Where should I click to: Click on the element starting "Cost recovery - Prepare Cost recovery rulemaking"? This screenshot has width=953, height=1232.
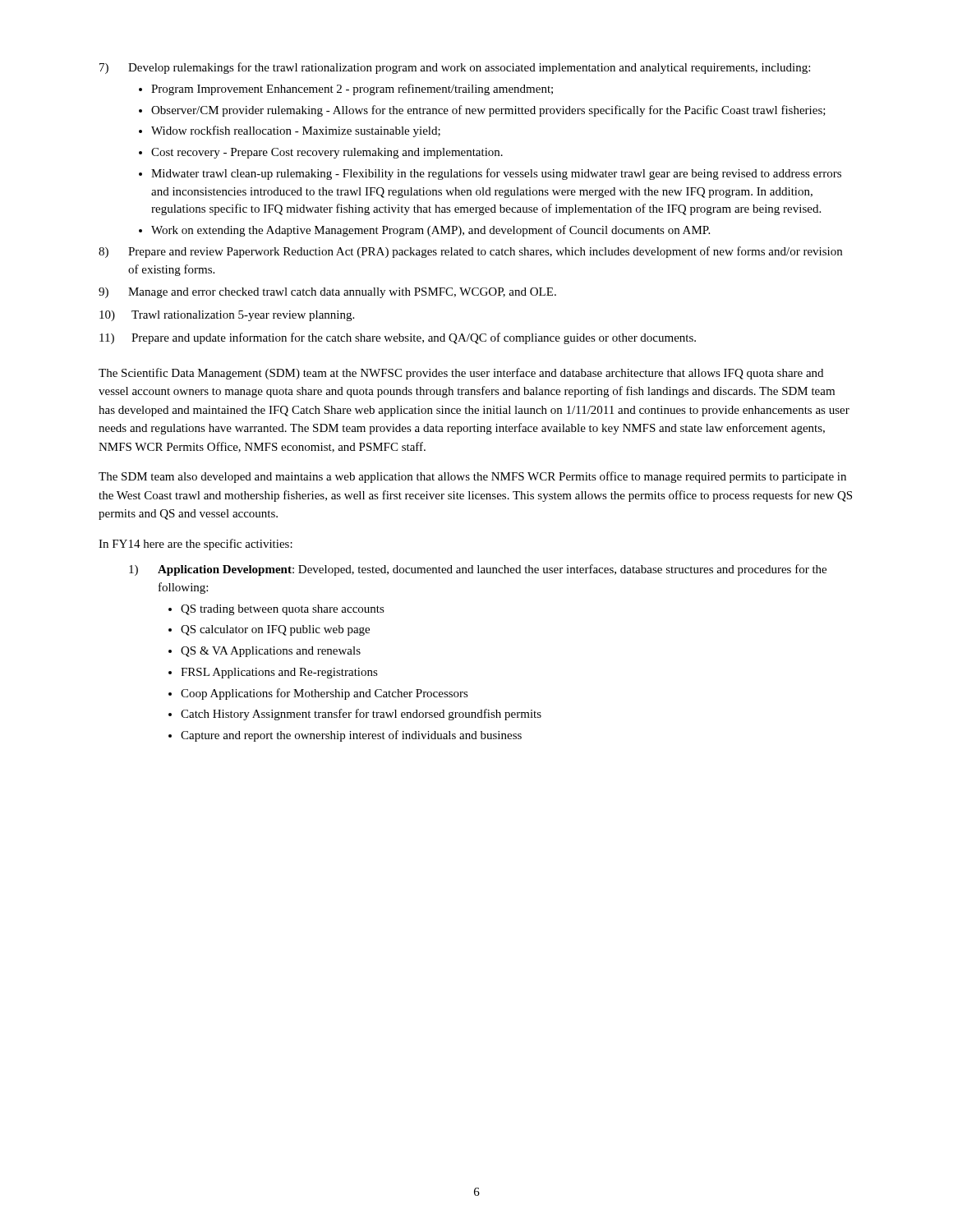327,152
